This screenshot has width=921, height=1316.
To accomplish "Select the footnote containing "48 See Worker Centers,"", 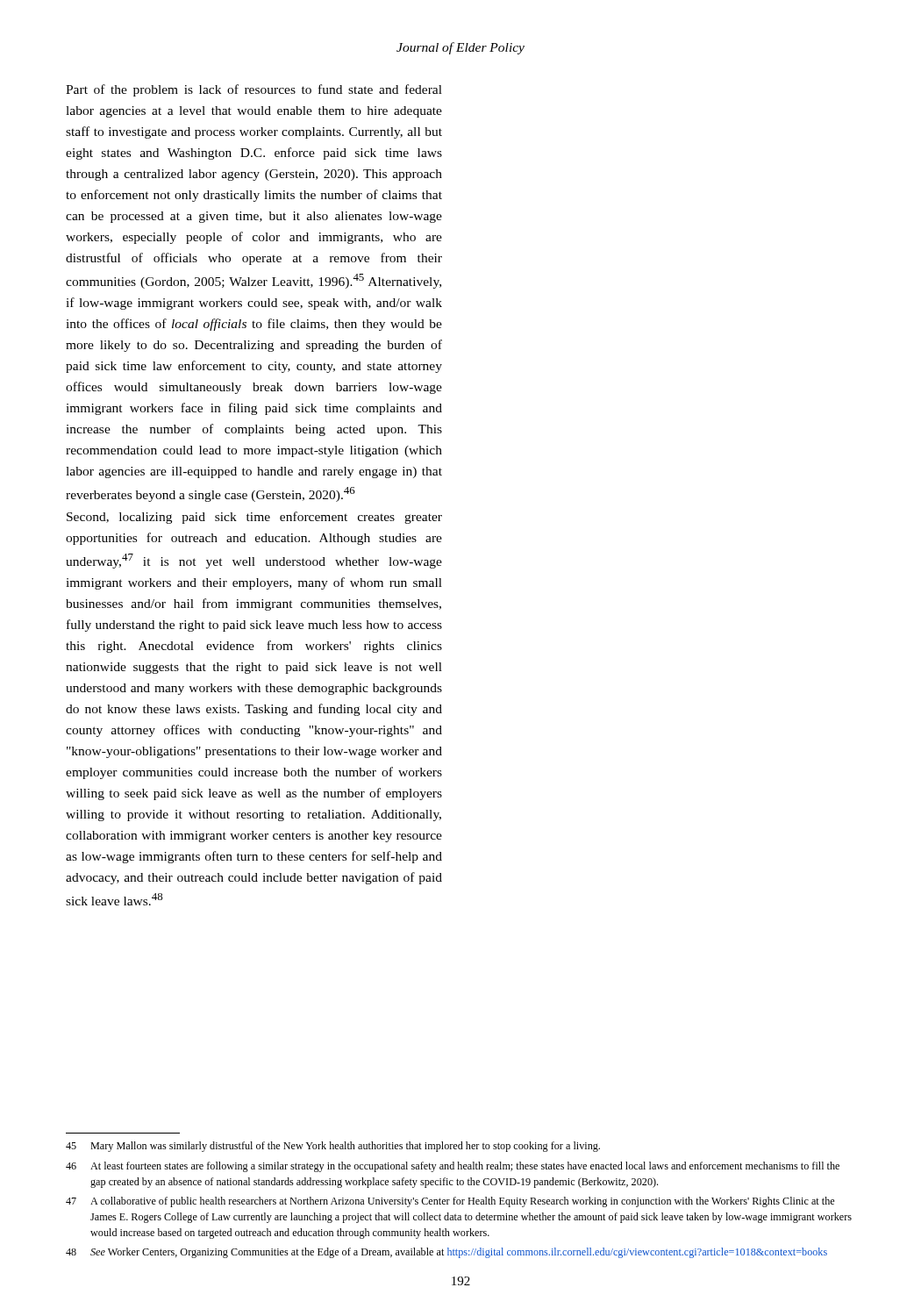I will point(447,1253).
